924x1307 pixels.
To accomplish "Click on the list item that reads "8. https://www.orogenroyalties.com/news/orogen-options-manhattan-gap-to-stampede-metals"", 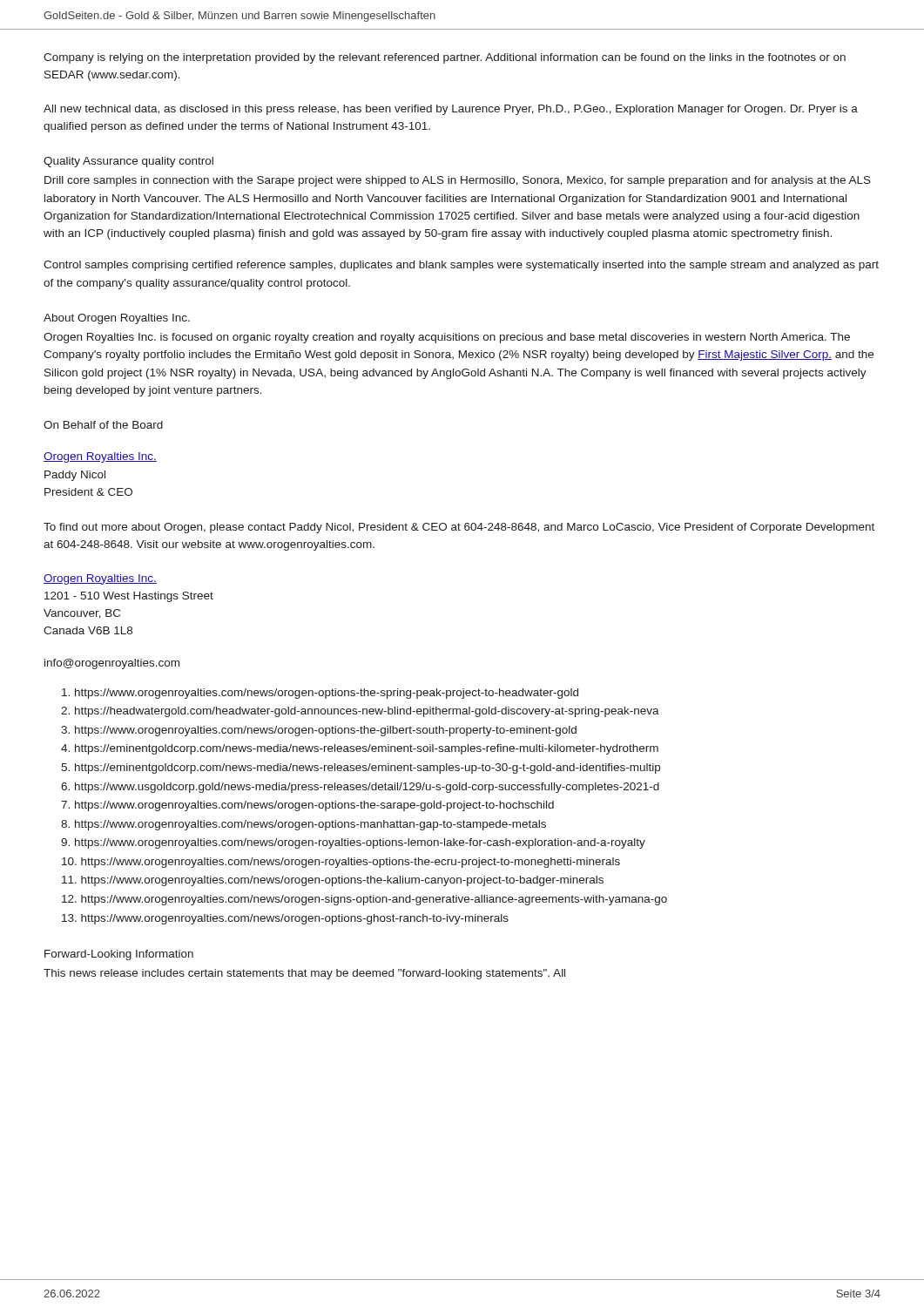I will 304,824.
